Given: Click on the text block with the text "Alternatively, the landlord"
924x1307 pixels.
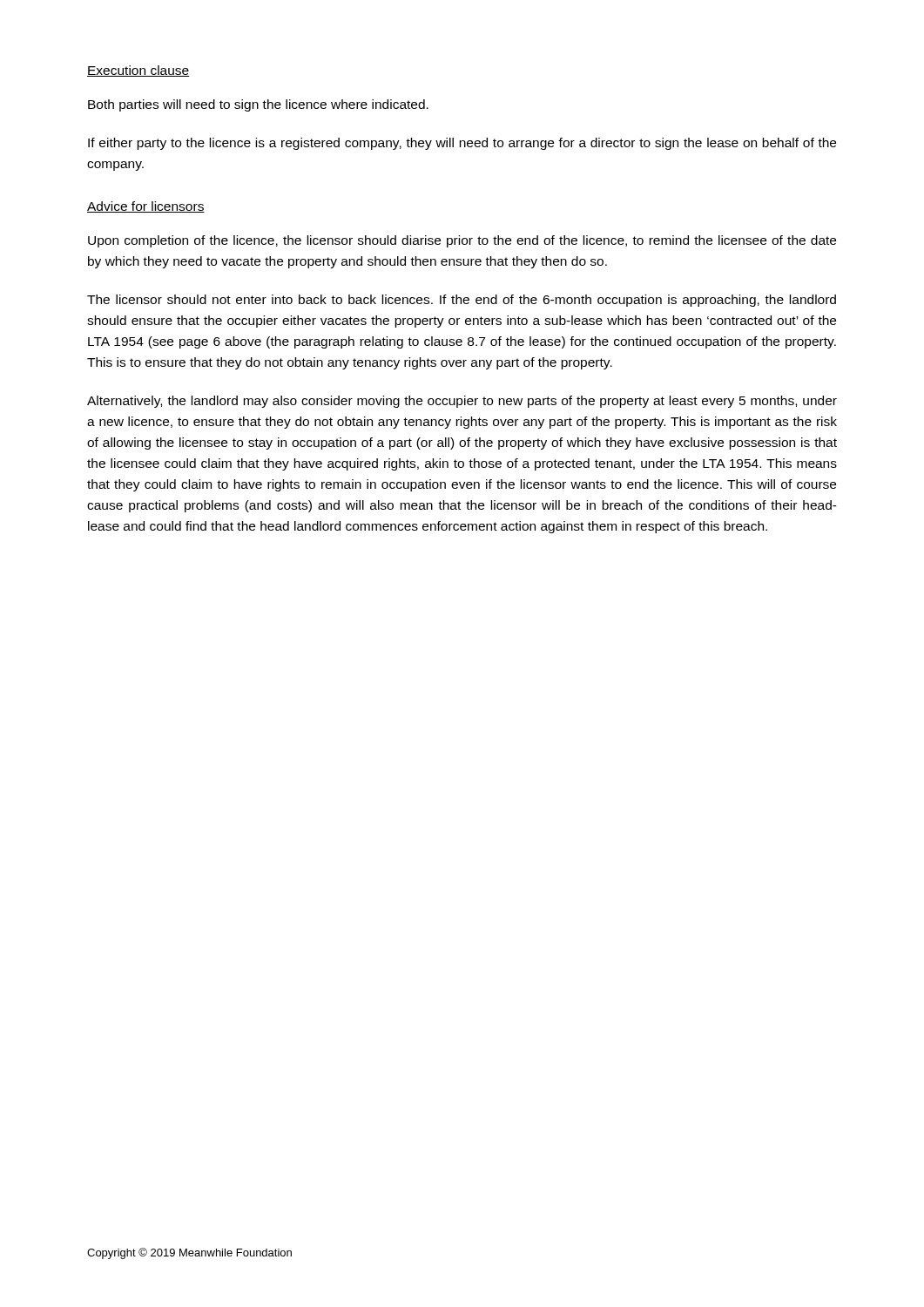Looking at the screenshot, I should click(462, 463).
